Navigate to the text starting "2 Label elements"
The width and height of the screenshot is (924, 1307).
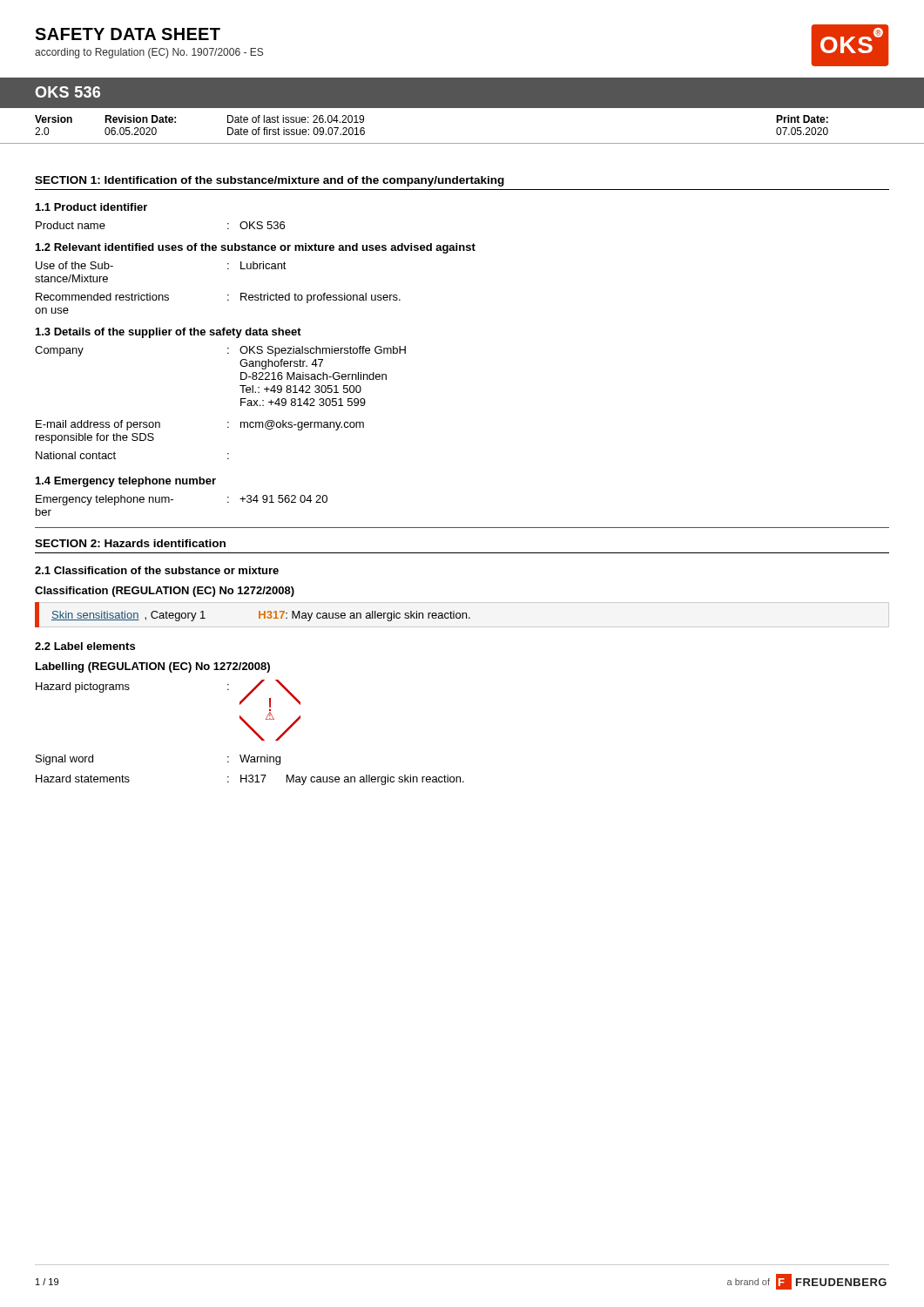[85, 646]
